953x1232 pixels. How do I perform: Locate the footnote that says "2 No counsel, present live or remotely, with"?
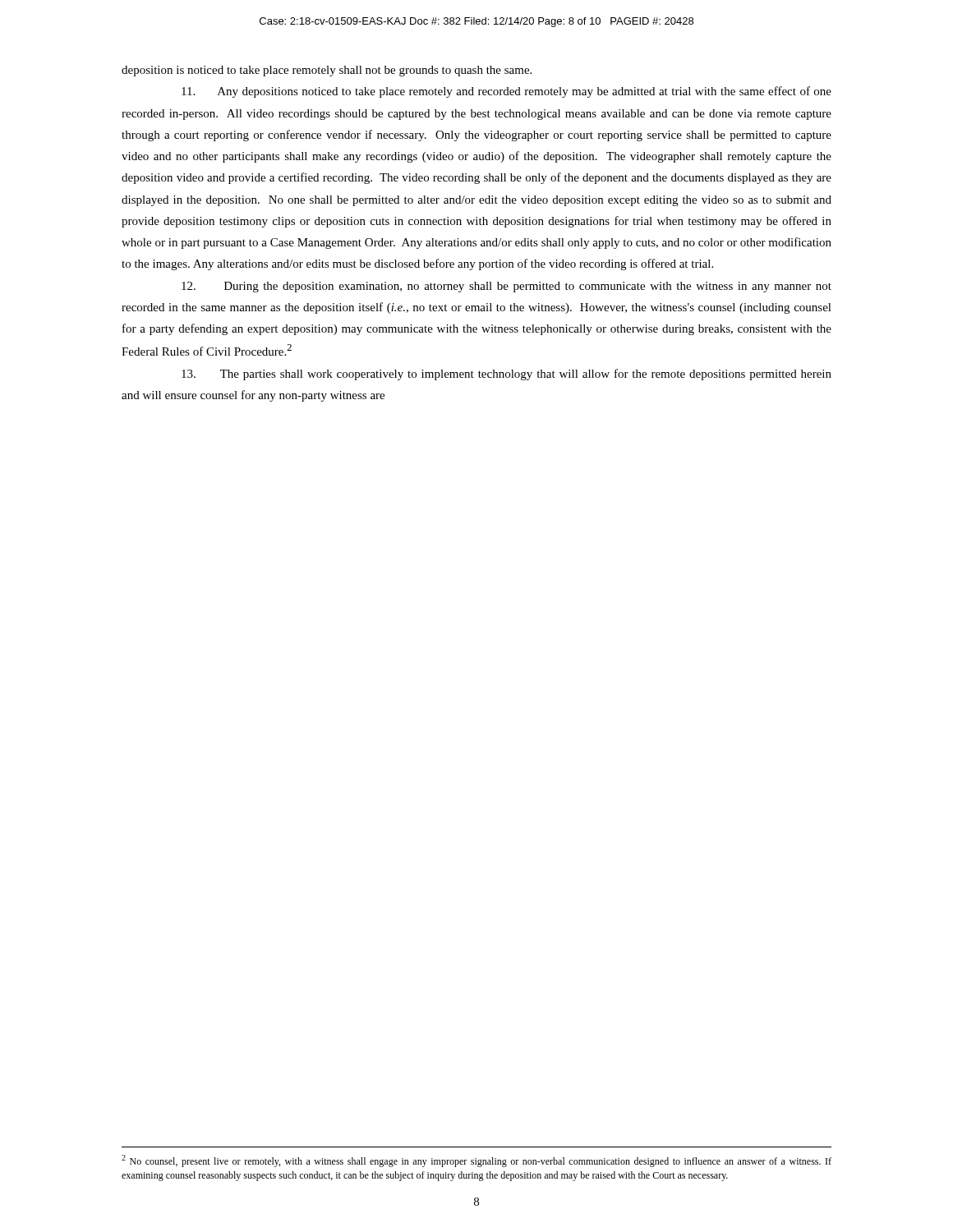[x=476, y=1167]
